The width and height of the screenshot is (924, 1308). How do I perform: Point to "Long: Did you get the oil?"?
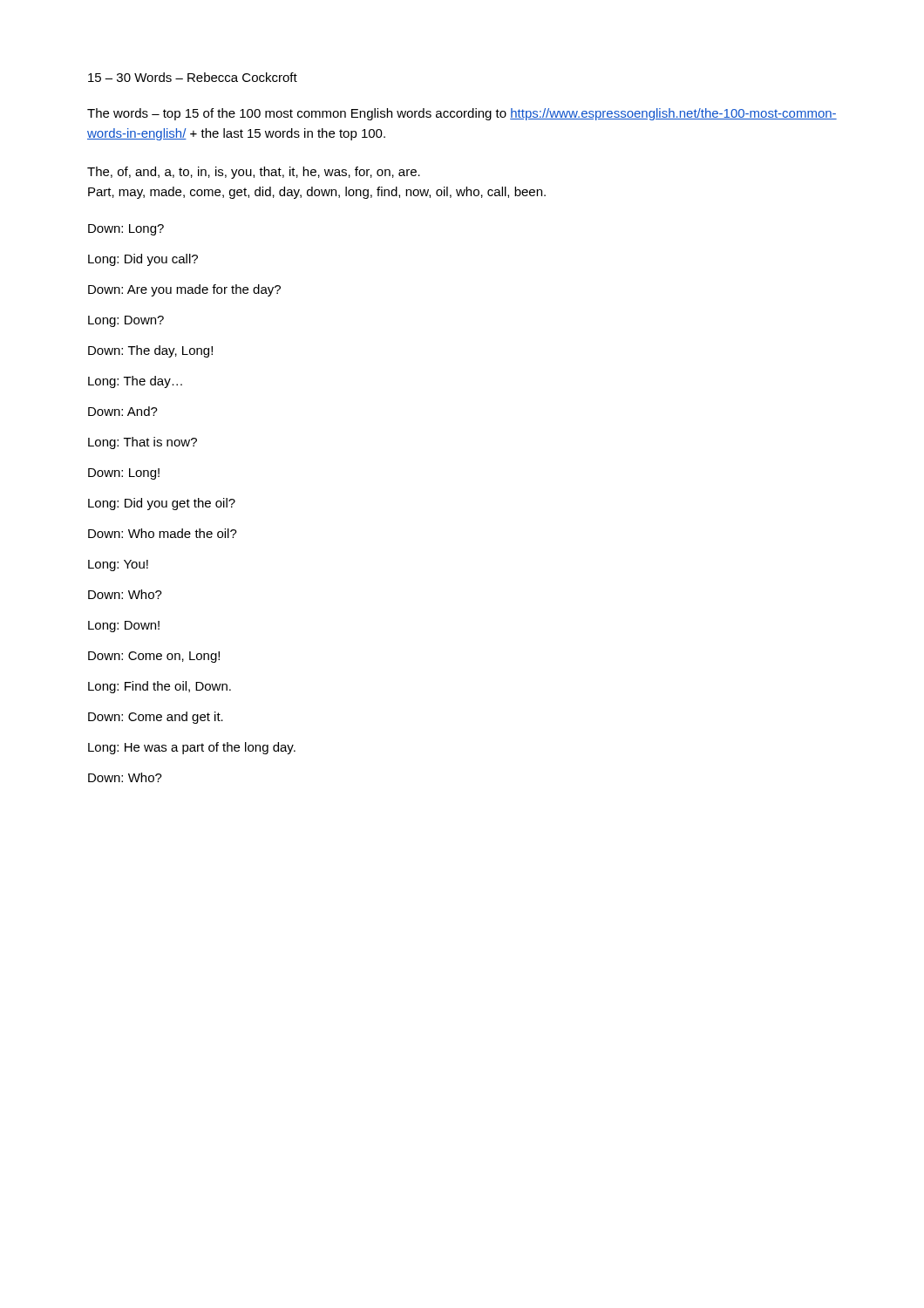[161, 503]
